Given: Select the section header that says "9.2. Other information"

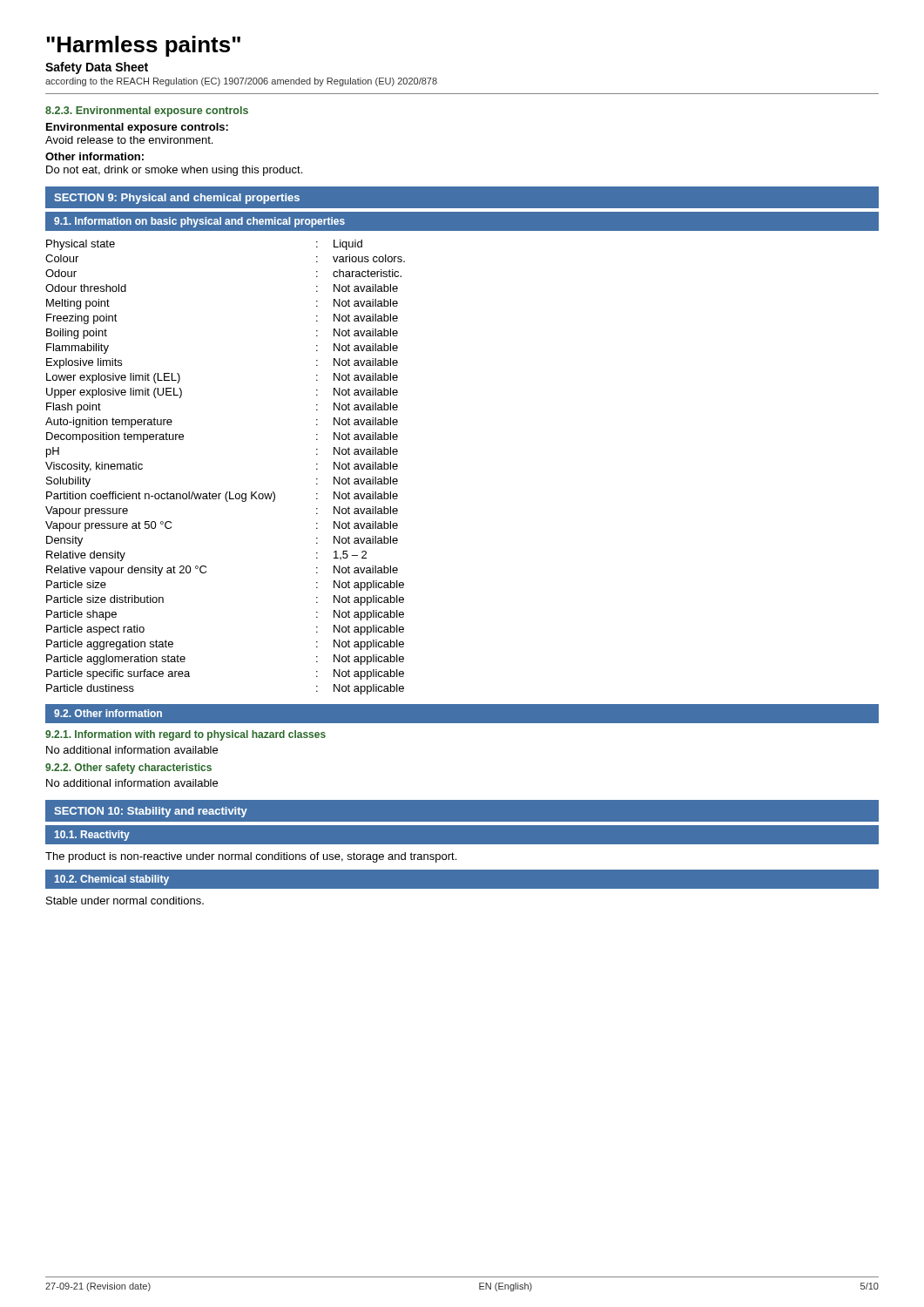Looking at the screenshot, I should tap(108, 714).
